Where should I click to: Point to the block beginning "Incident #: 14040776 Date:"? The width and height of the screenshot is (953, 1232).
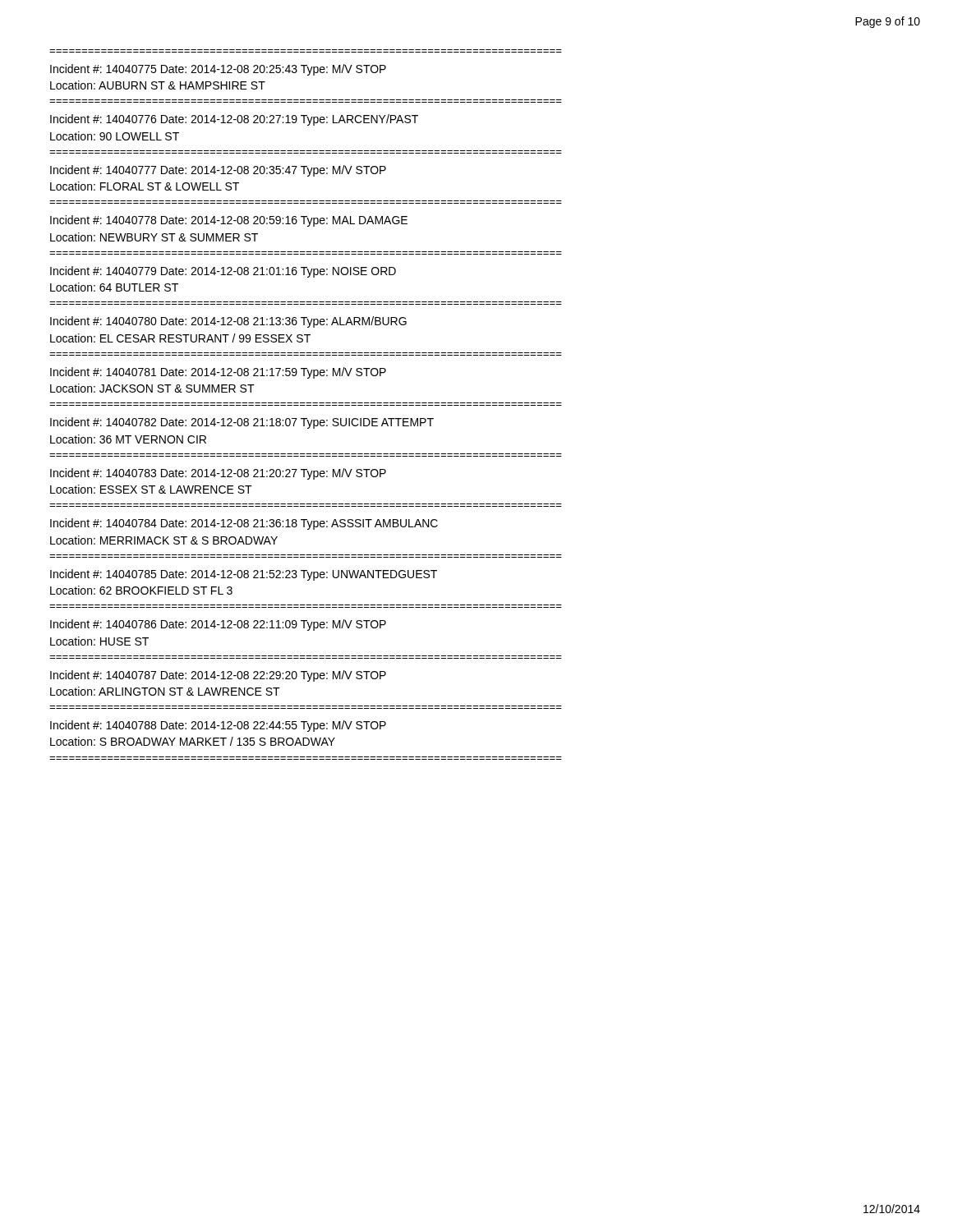coord(234,128)
